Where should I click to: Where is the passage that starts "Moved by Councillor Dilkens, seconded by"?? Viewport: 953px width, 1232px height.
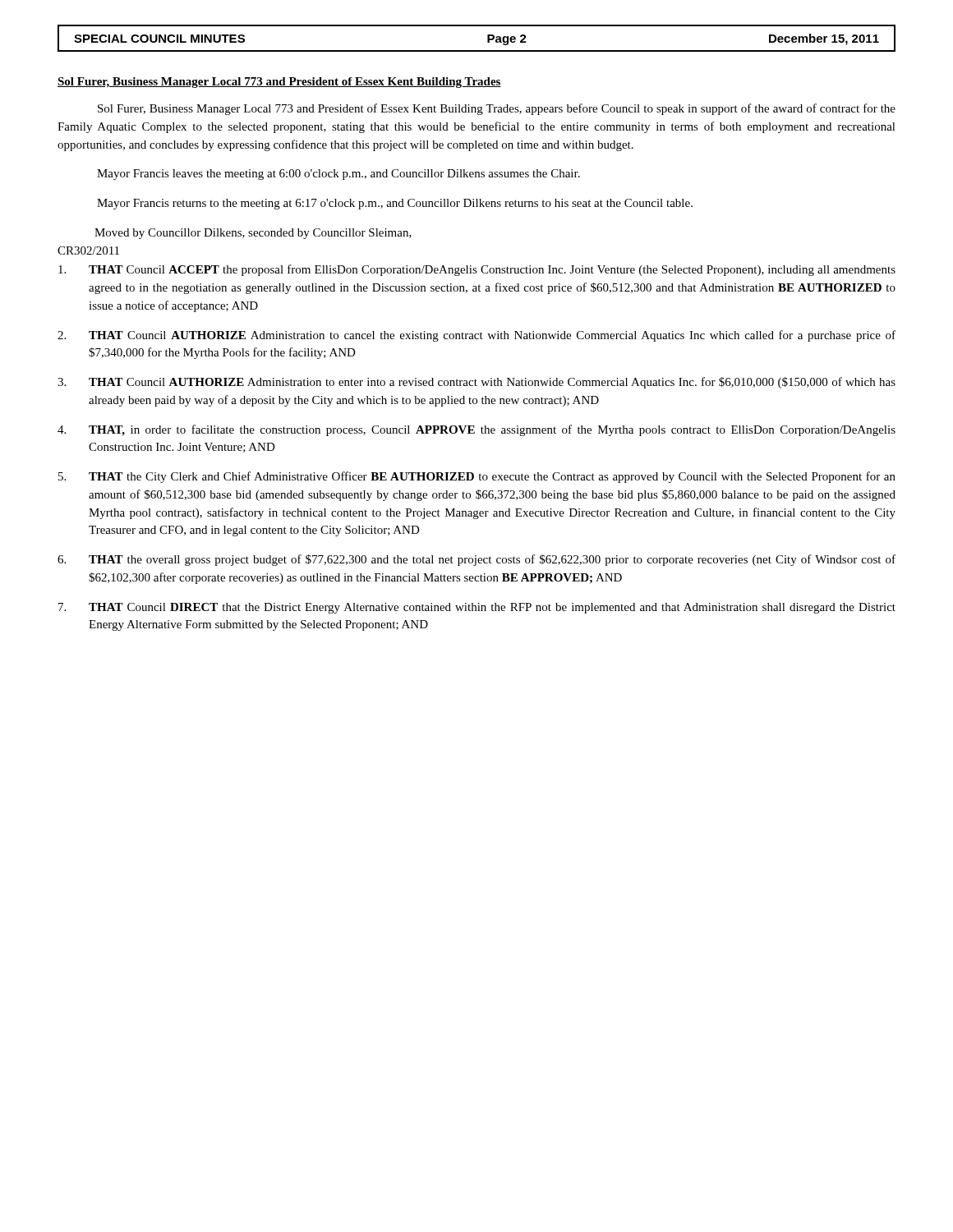235,241
